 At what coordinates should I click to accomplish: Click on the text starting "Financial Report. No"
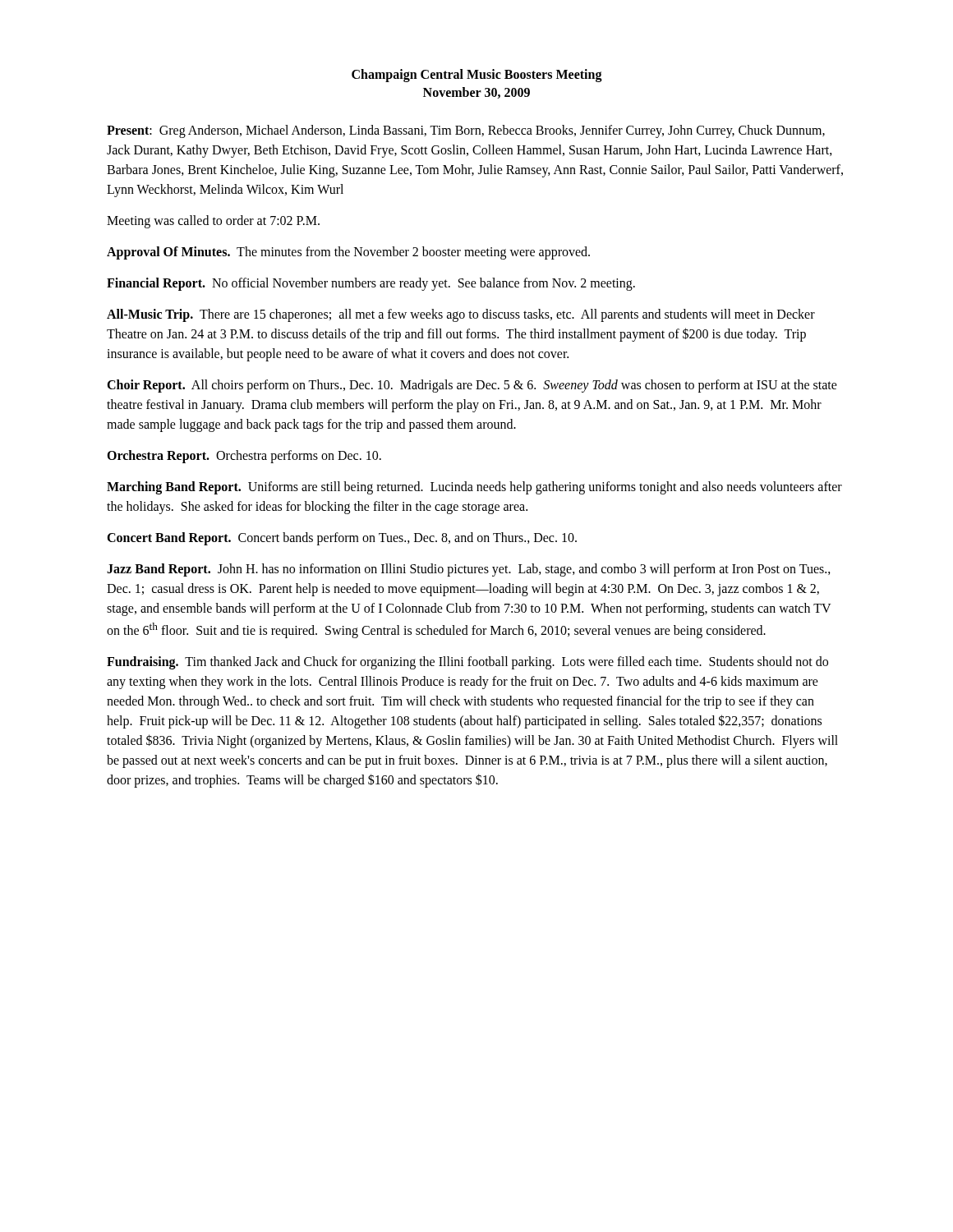(371, 283)
